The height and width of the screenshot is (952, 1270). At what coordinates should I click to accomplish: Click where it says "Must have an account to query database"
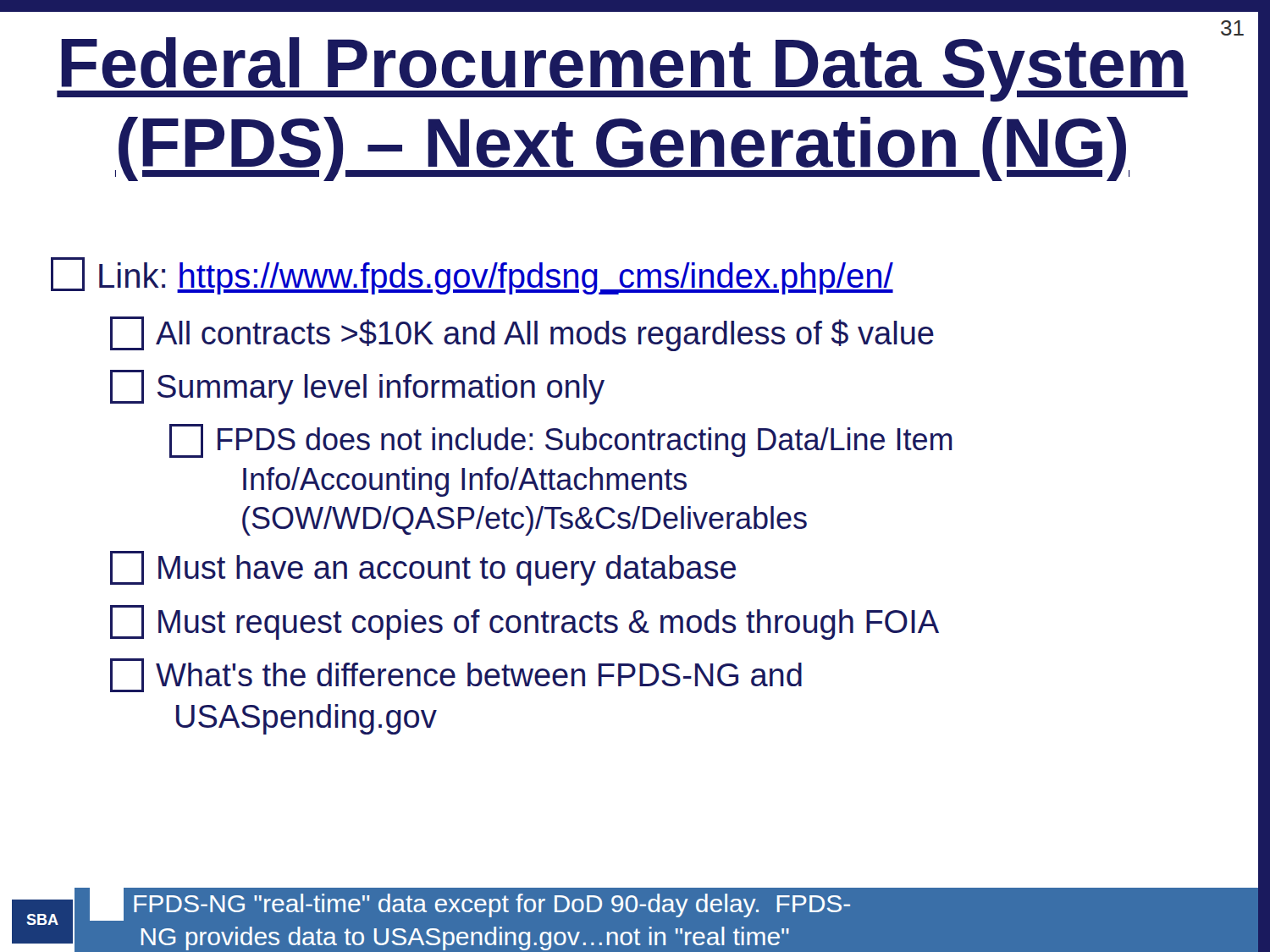(x=652, y=569)
